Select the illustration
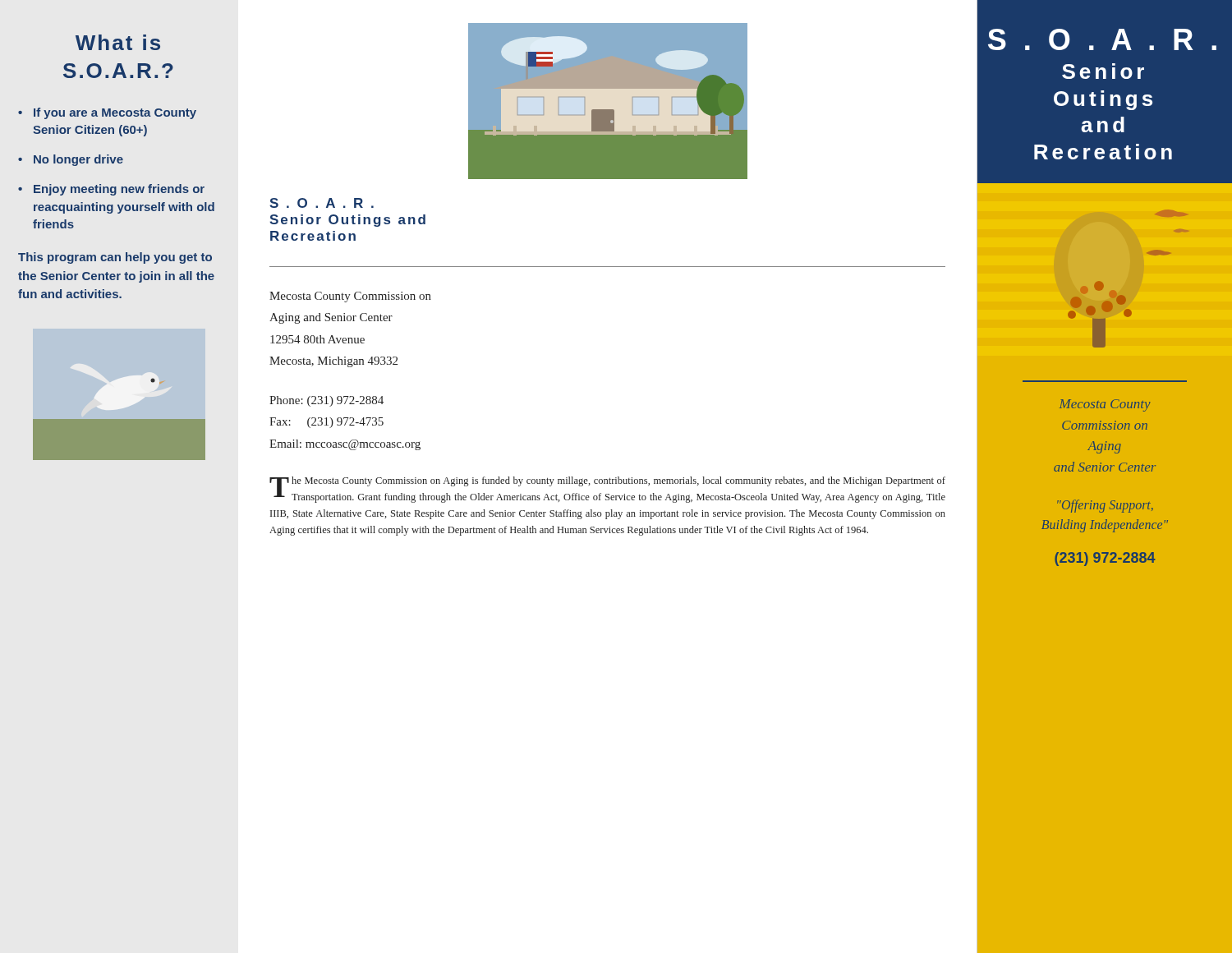The height and width of the screenshot is (953, 1232). point(1105,274)
